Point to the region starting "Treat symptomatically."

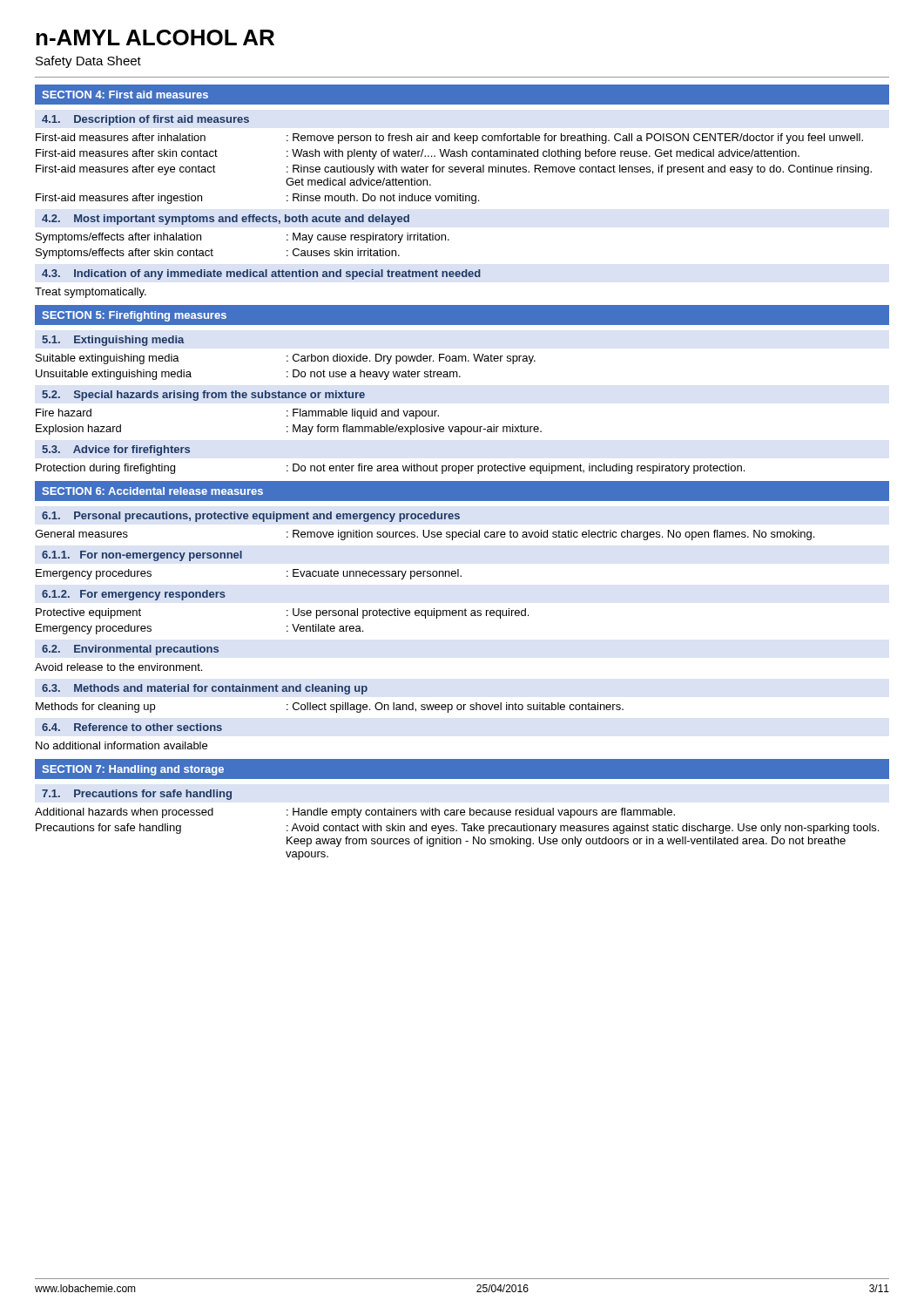(x=91, y=293)
